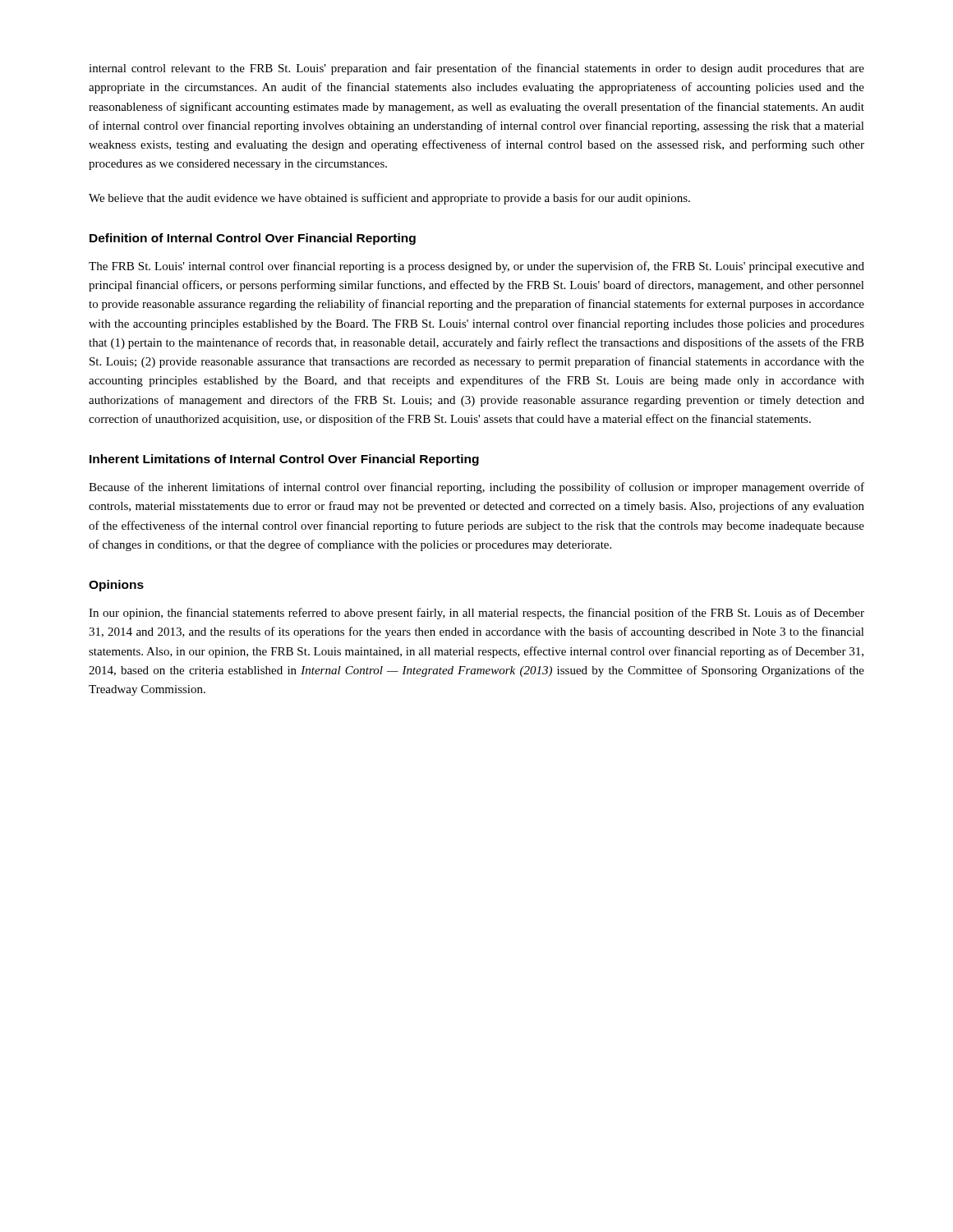Find the section header that reads "Inherent Limitations of Internal Control"
The height and width of the screenshot is (1232, 953).
coord(284,459)
